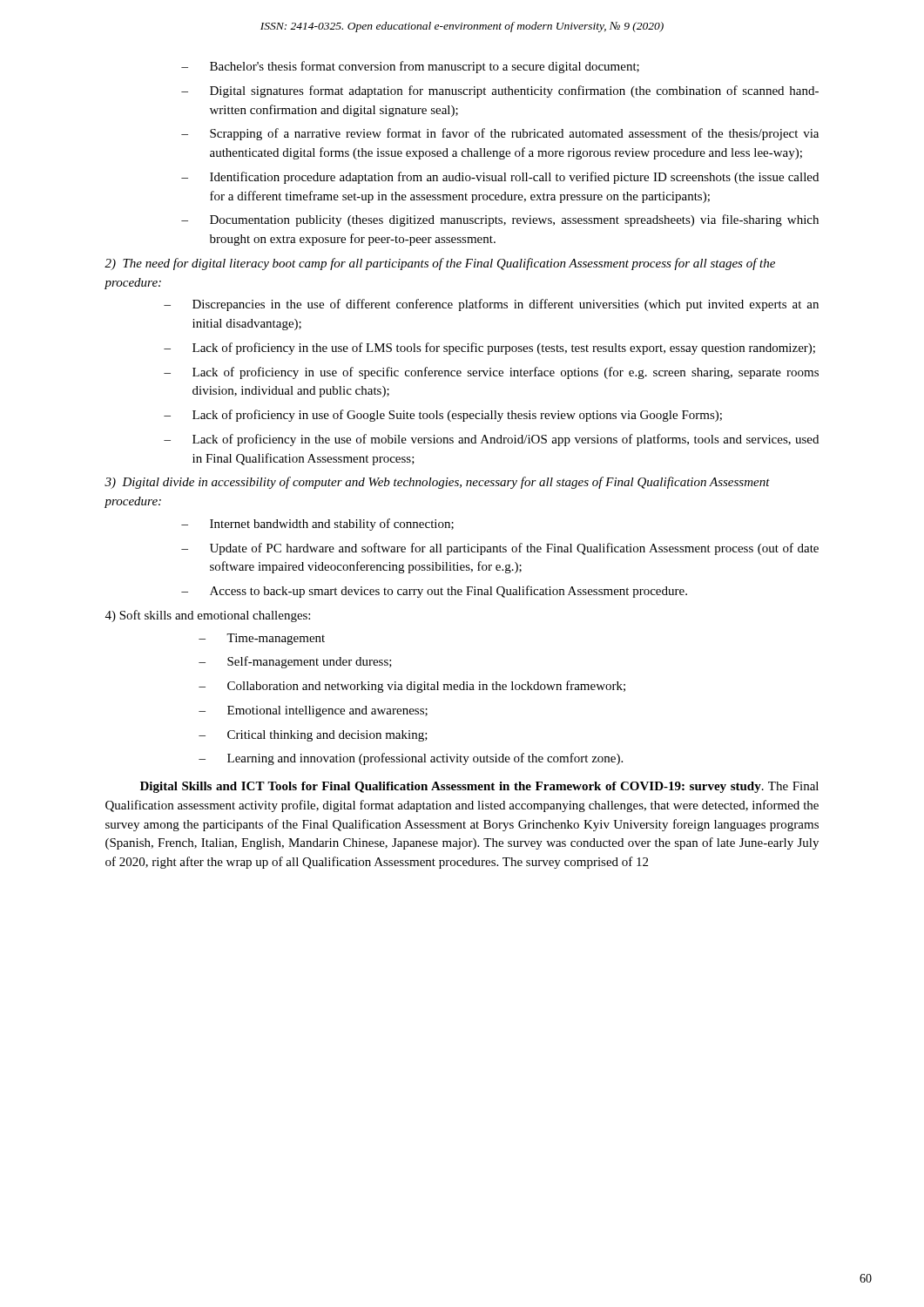Point to the block beginning "– Scrapping of a narrative"
This screenshot has height=1307, width=924.
click(497, 144)
